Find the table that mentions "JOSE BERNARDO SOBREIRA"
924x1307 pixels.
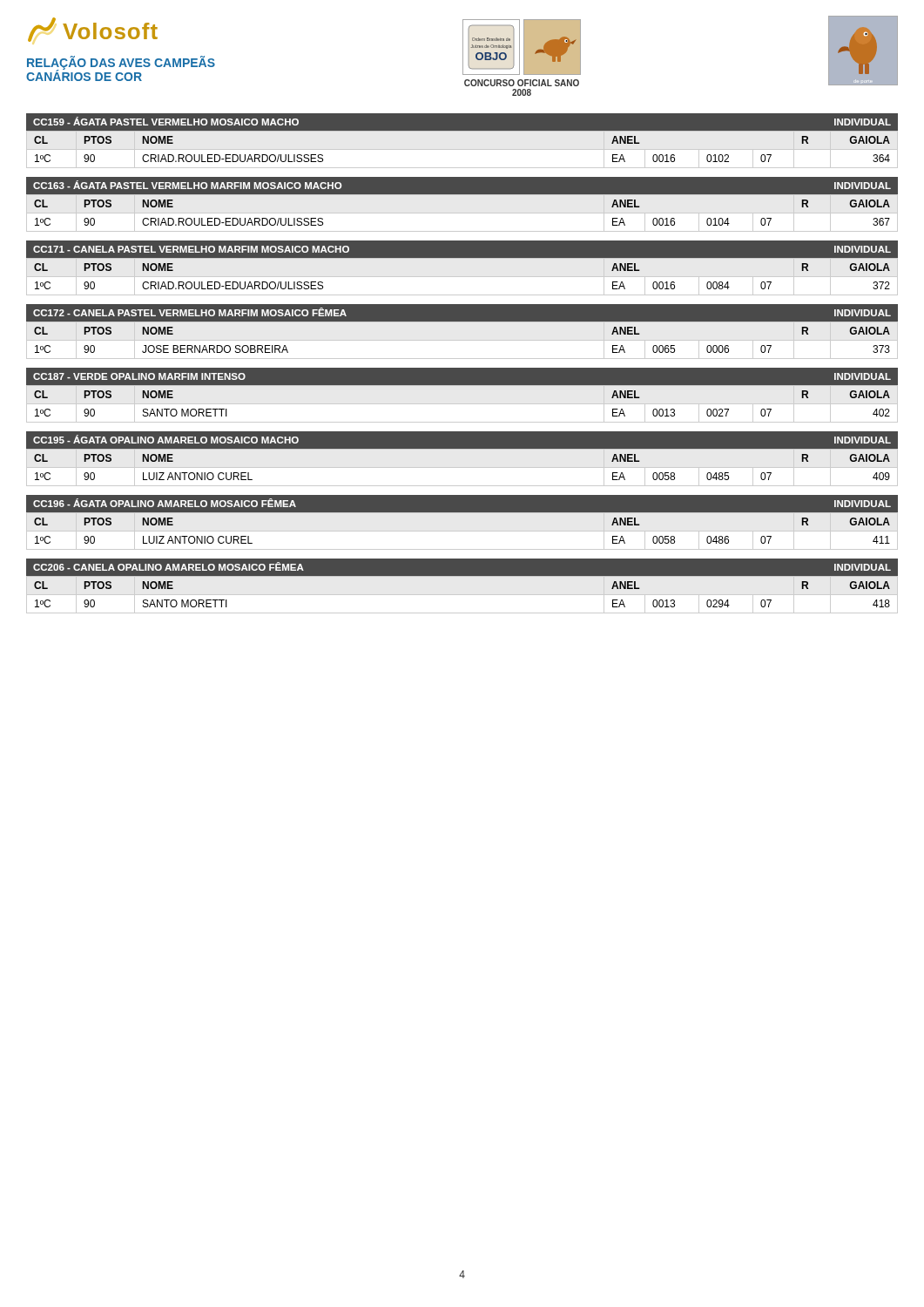462,332
